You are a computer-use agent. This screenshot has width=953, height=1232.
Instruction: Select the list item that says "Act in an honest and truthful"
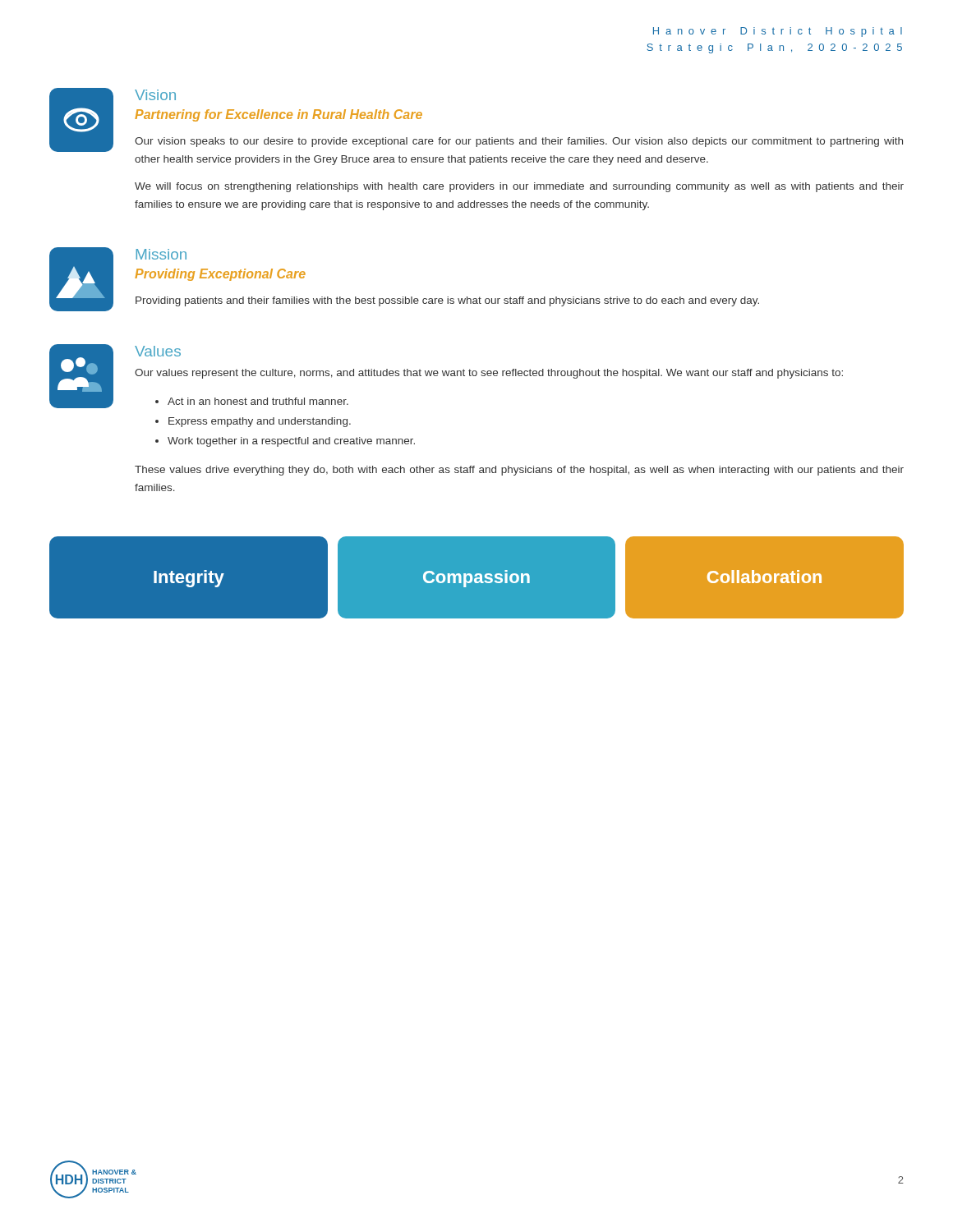(x=258, y=401)
